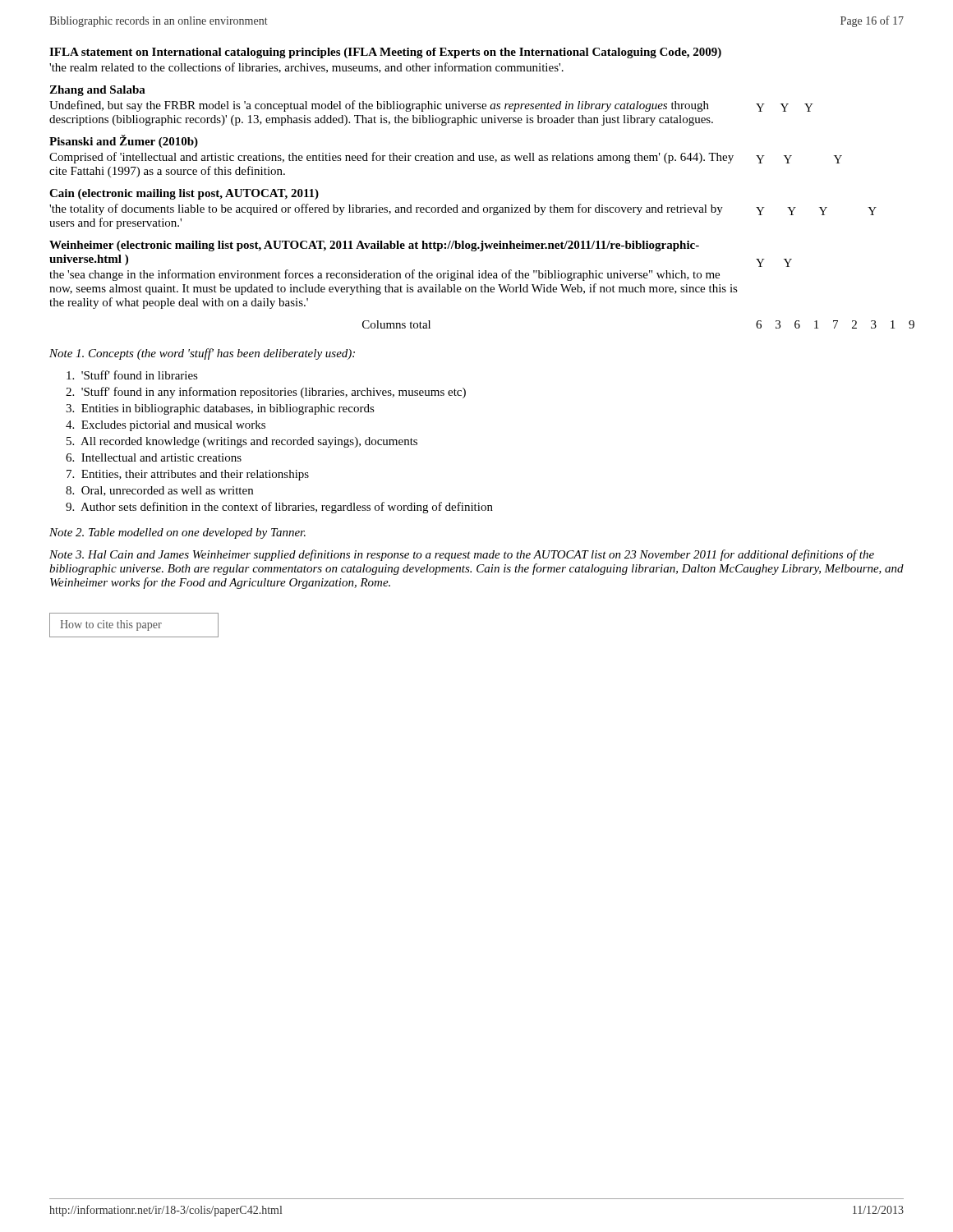
Task: Where is the passage that starts "Undefined, but say the"?
Action: click(382, 112)
